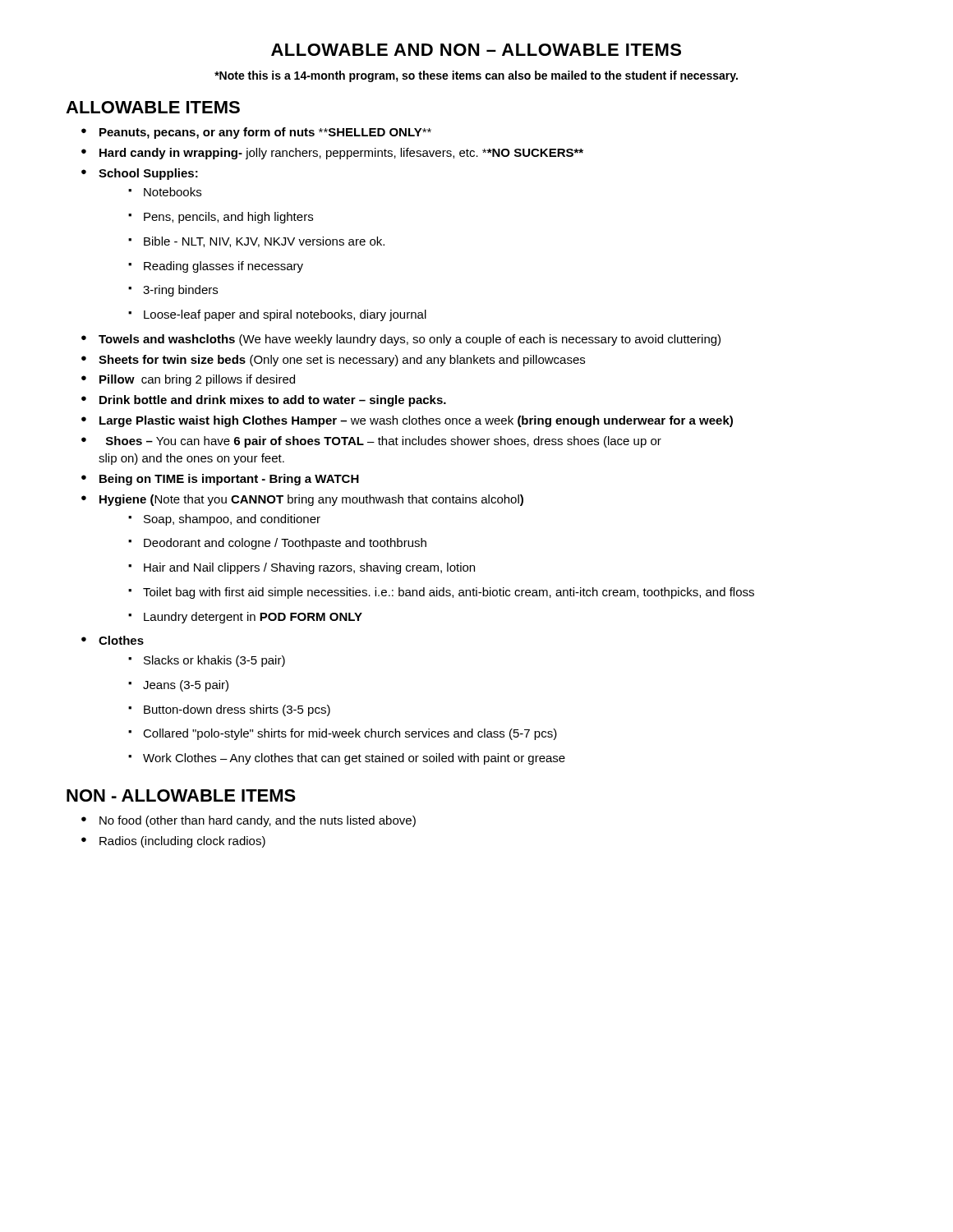
Task: Find the block on this page that starts "Sheets for twin size beds (Only one set"
Action: [x=342, y=359]
